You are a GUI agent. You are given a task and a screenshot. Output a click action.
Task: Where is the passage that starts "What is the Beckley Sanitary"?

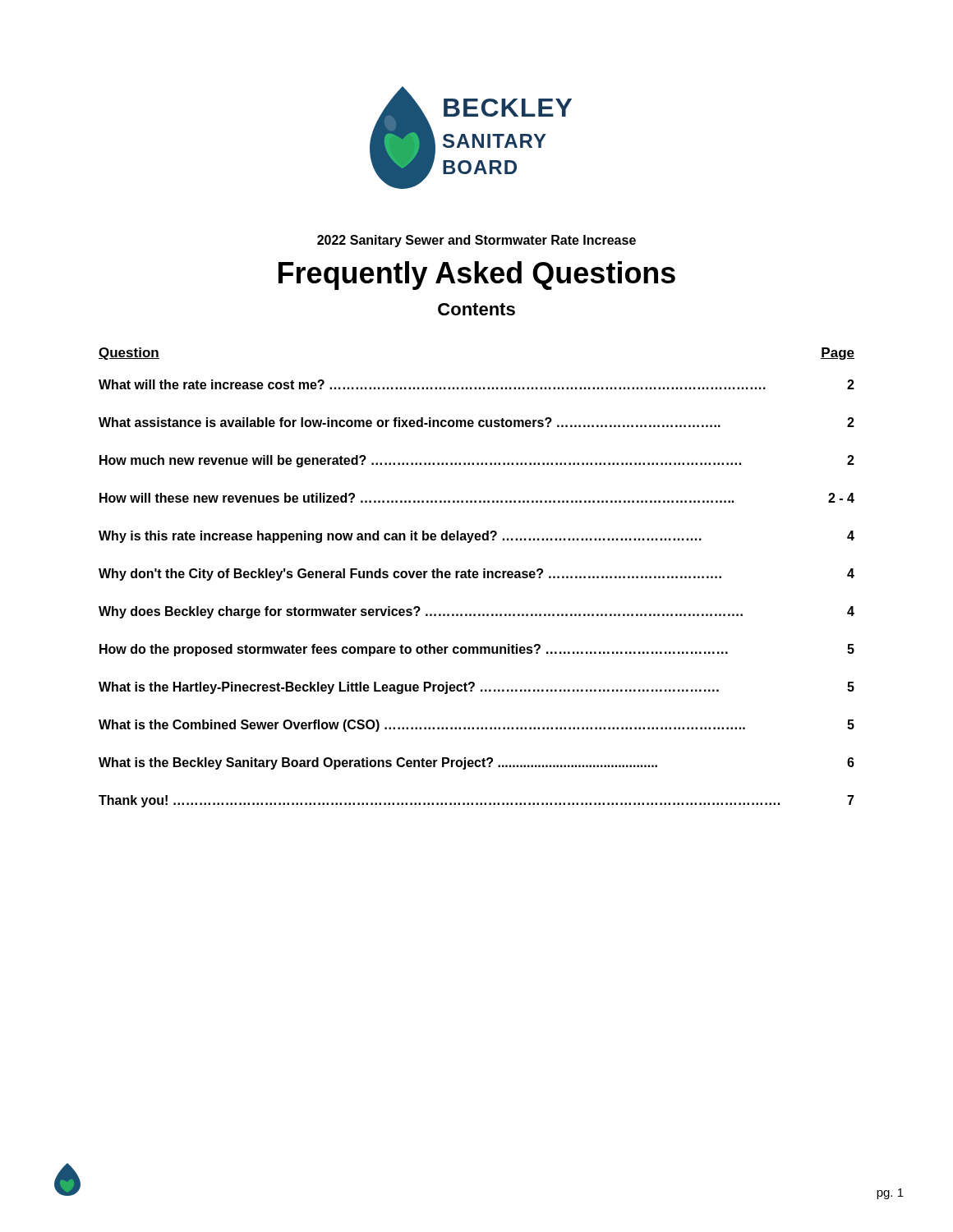click(x=476, y=763)
